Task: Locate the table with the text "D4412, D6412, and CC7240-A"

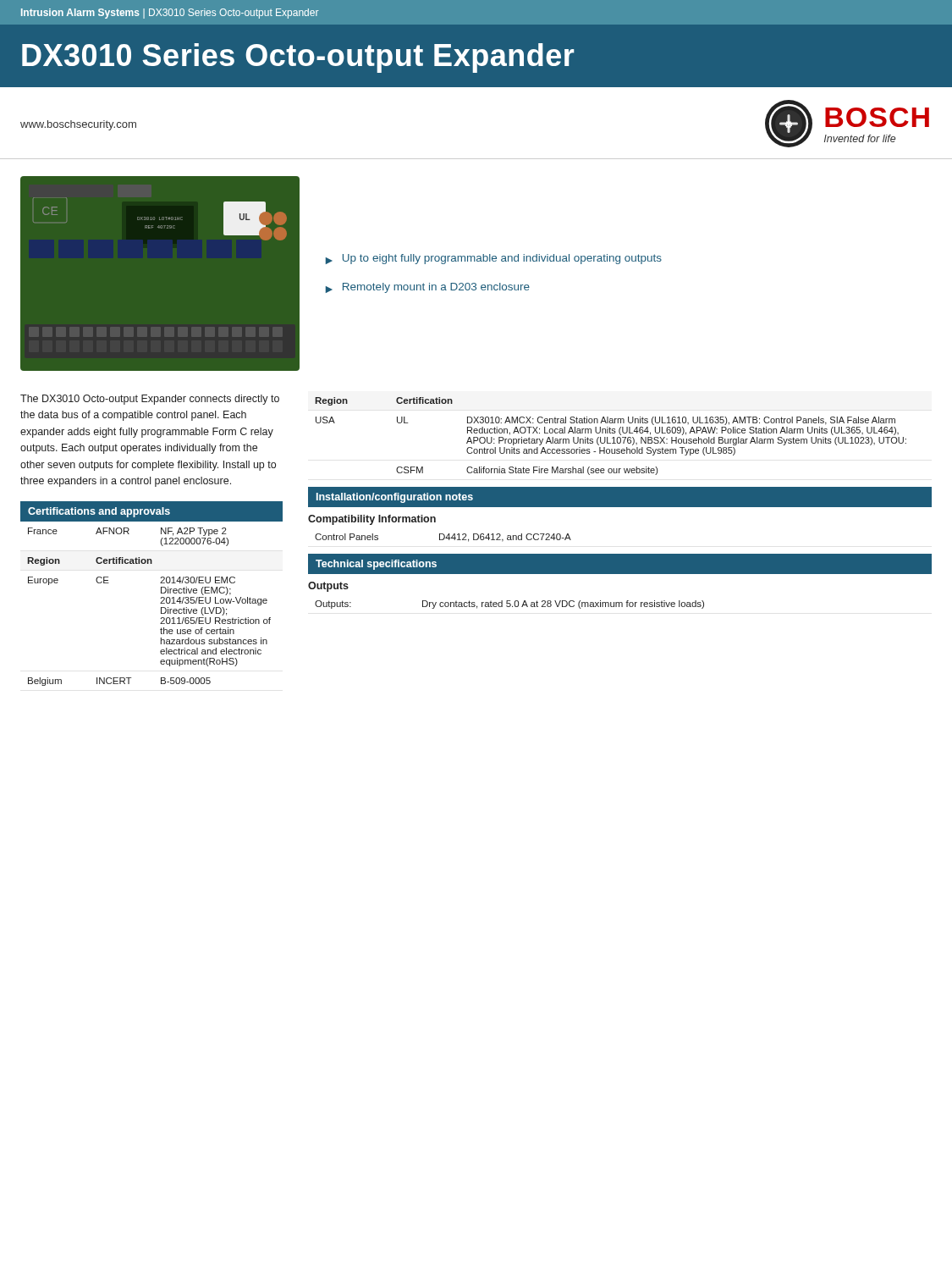Action: tap(620, 537)
